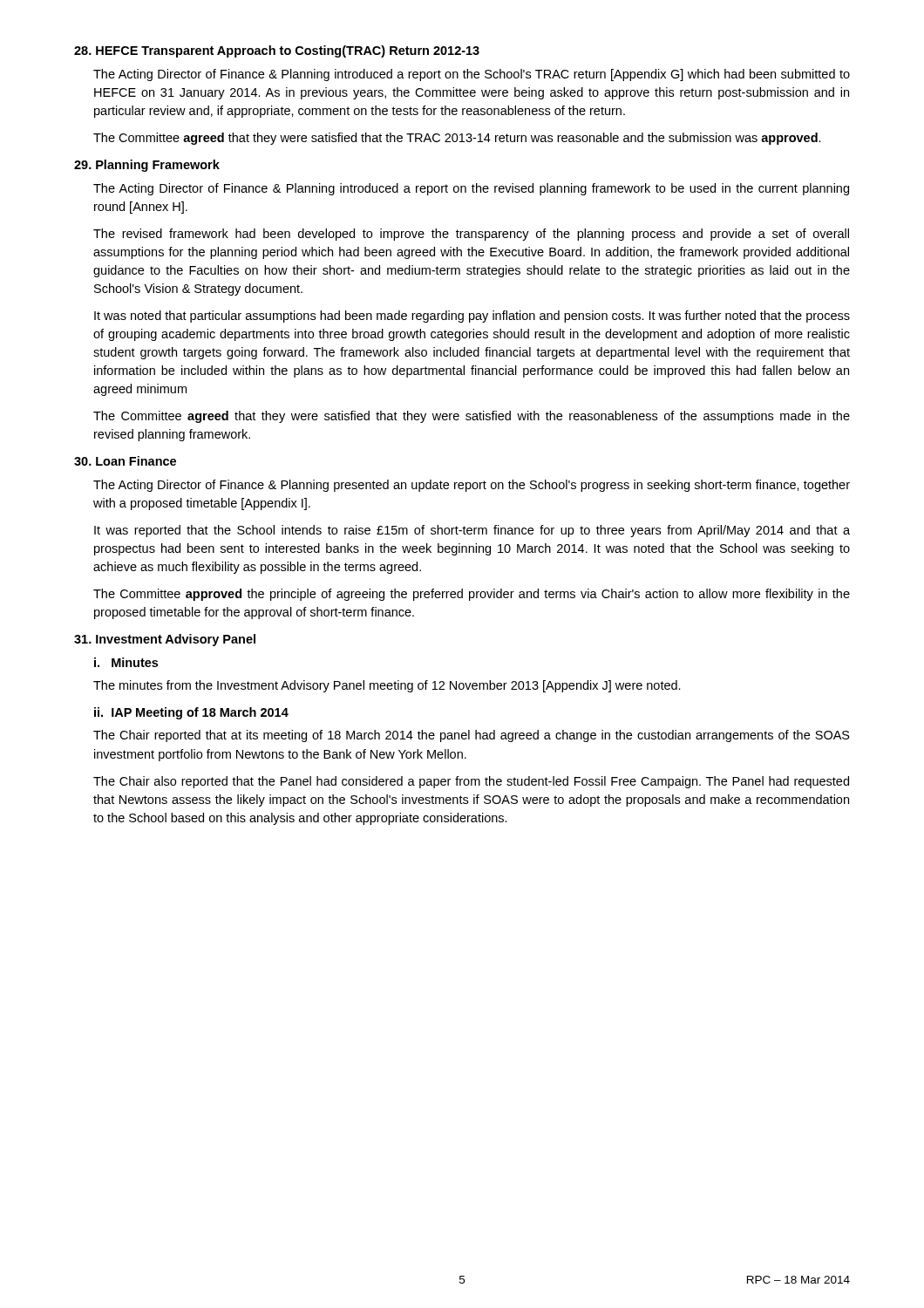Find the region starting "31. Investment Advisory Panel"
Screen dimensions: 1308x924
[165, 640]
